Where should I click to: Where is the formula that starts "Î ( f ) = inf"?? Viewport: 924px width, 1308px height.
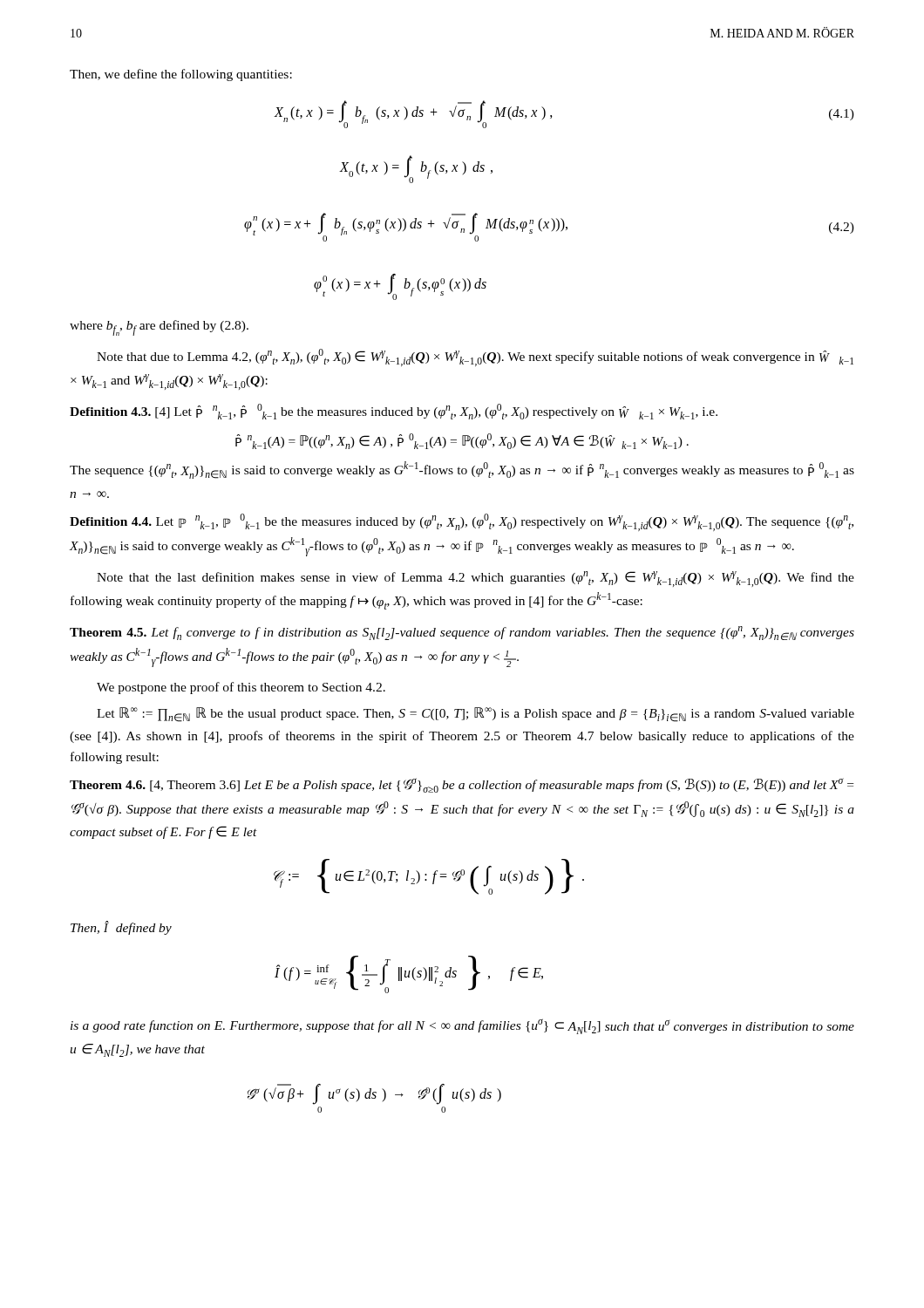(462, 973)
